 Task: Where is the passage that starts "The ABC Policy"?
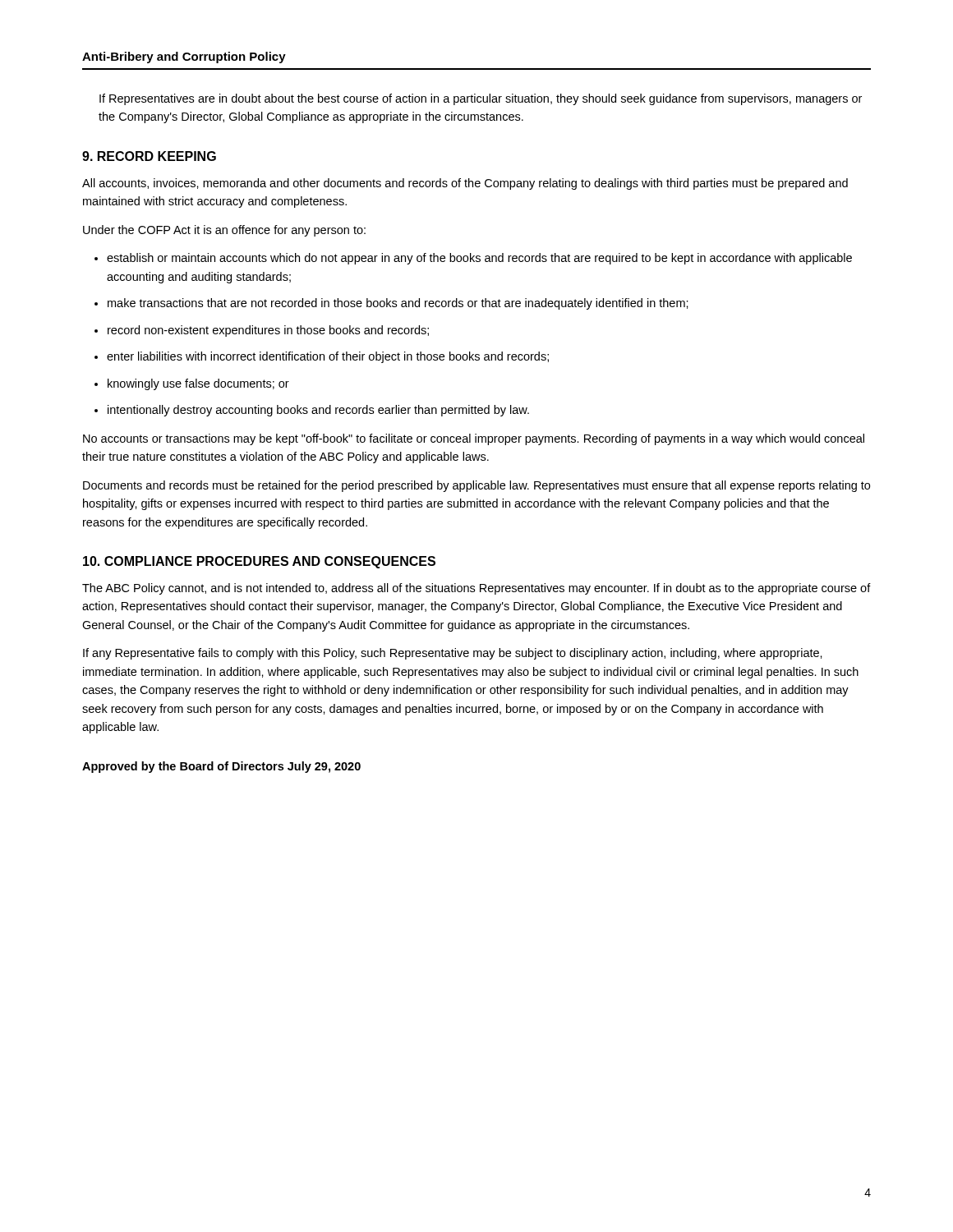coord(476,607)
